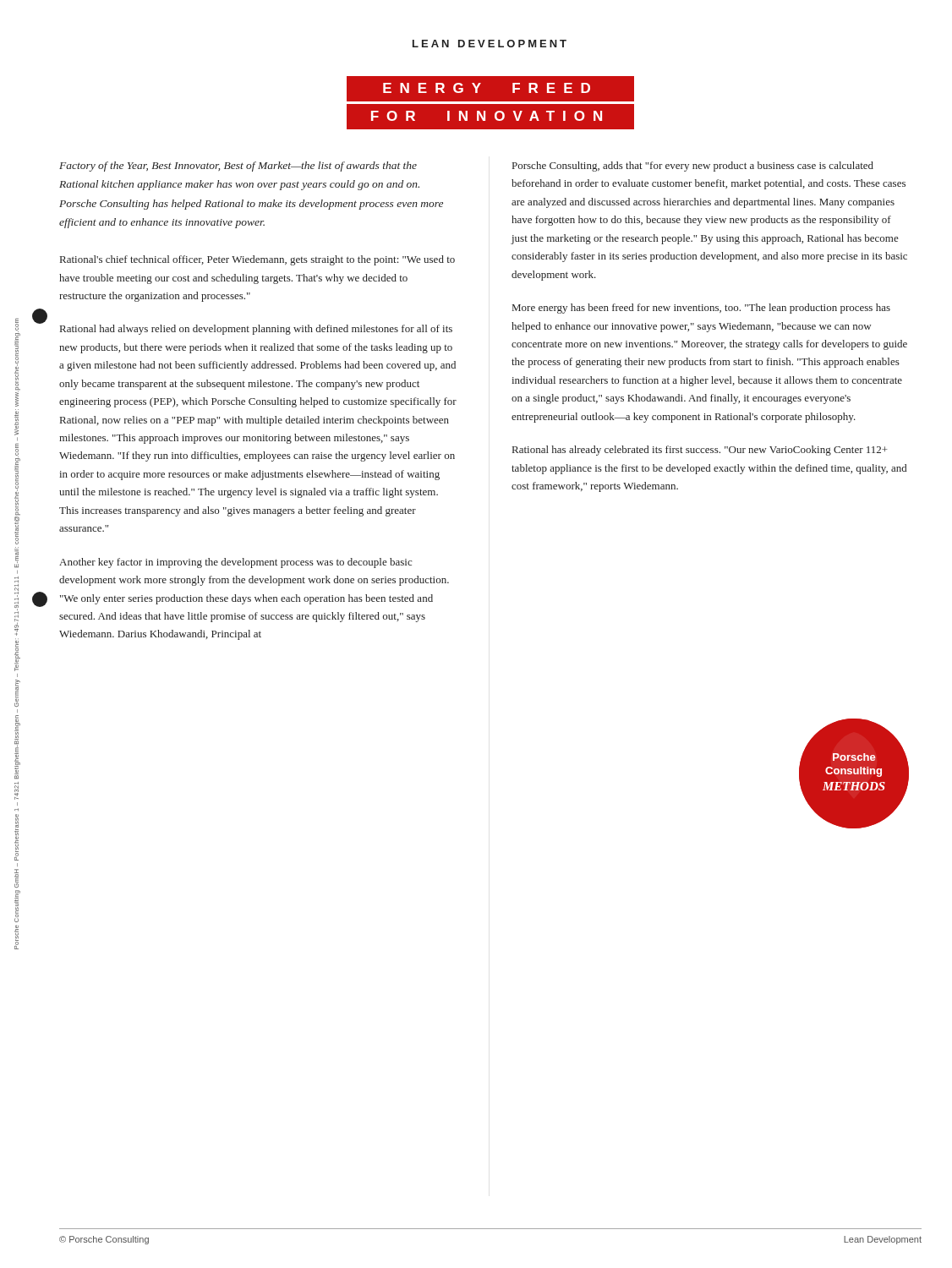Screen dimensions: 1268x952
Task: Where is the passage that starts "Rational had always relied on"?
Action: (x=258, y=428)
